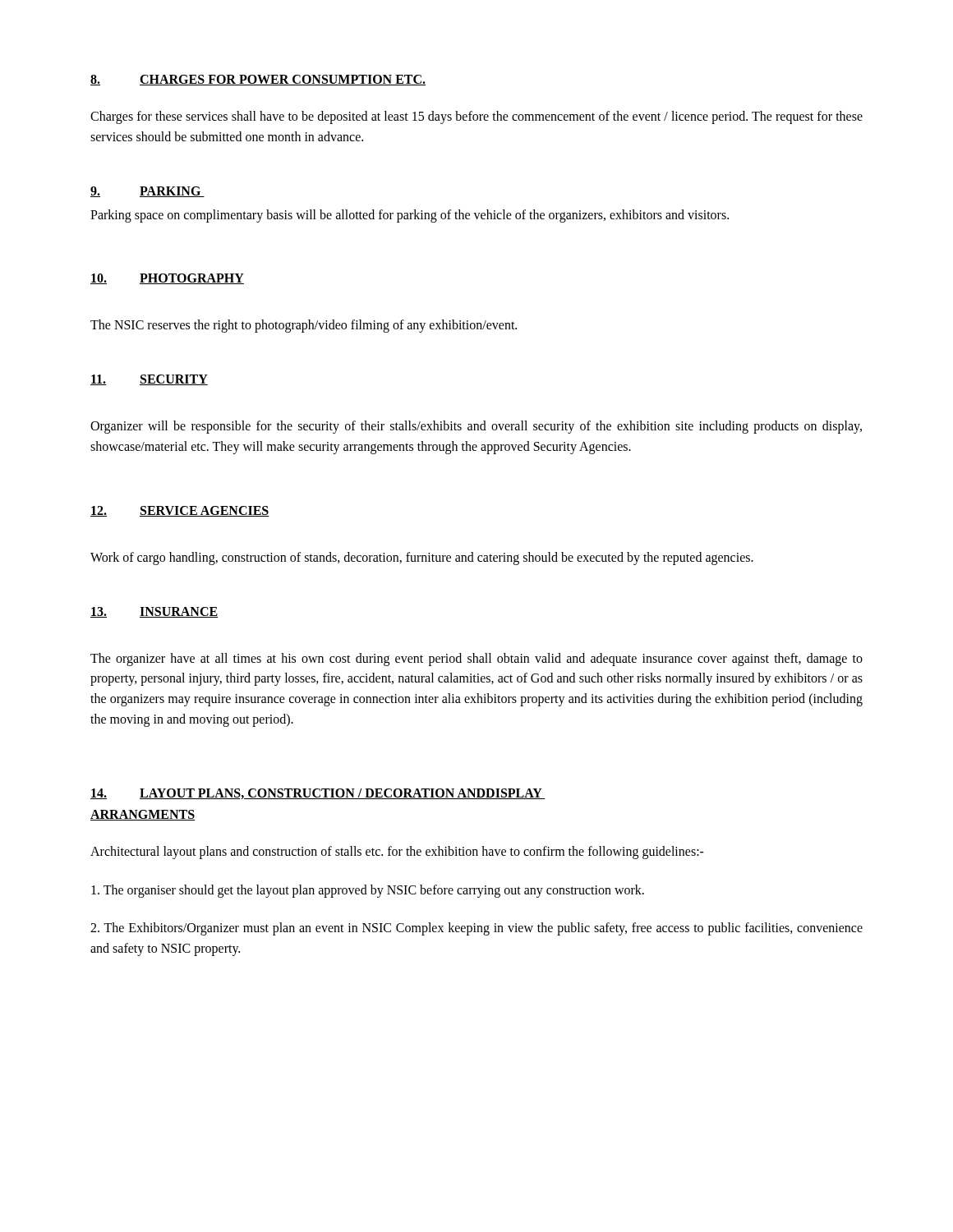Find the text block that reads "Parking space on complimentary basis will be allotted"
953x1232 pixels.
coord(410,214)
